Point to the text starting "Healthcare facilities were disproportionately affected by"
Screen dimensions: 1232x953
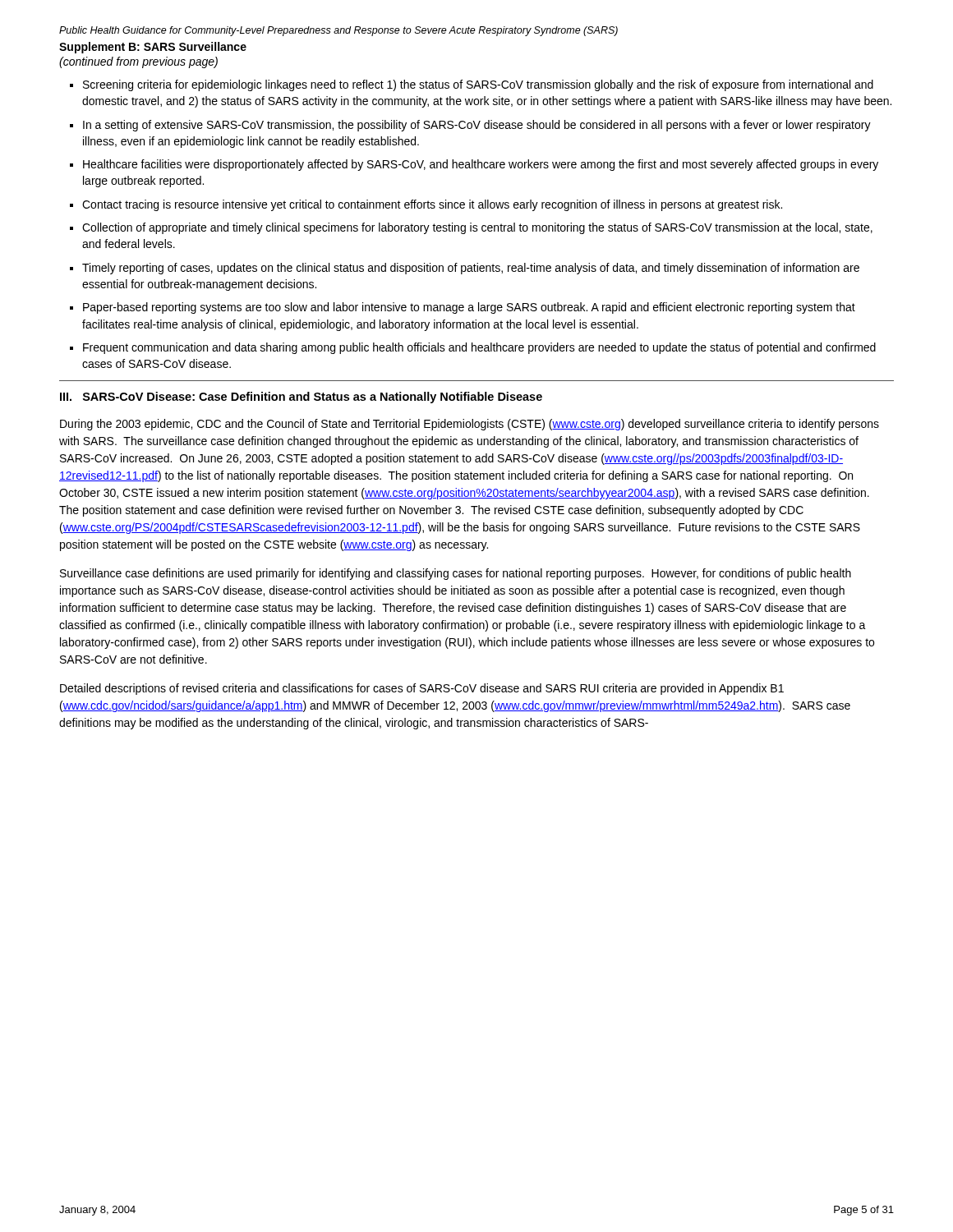pos(480,173)
